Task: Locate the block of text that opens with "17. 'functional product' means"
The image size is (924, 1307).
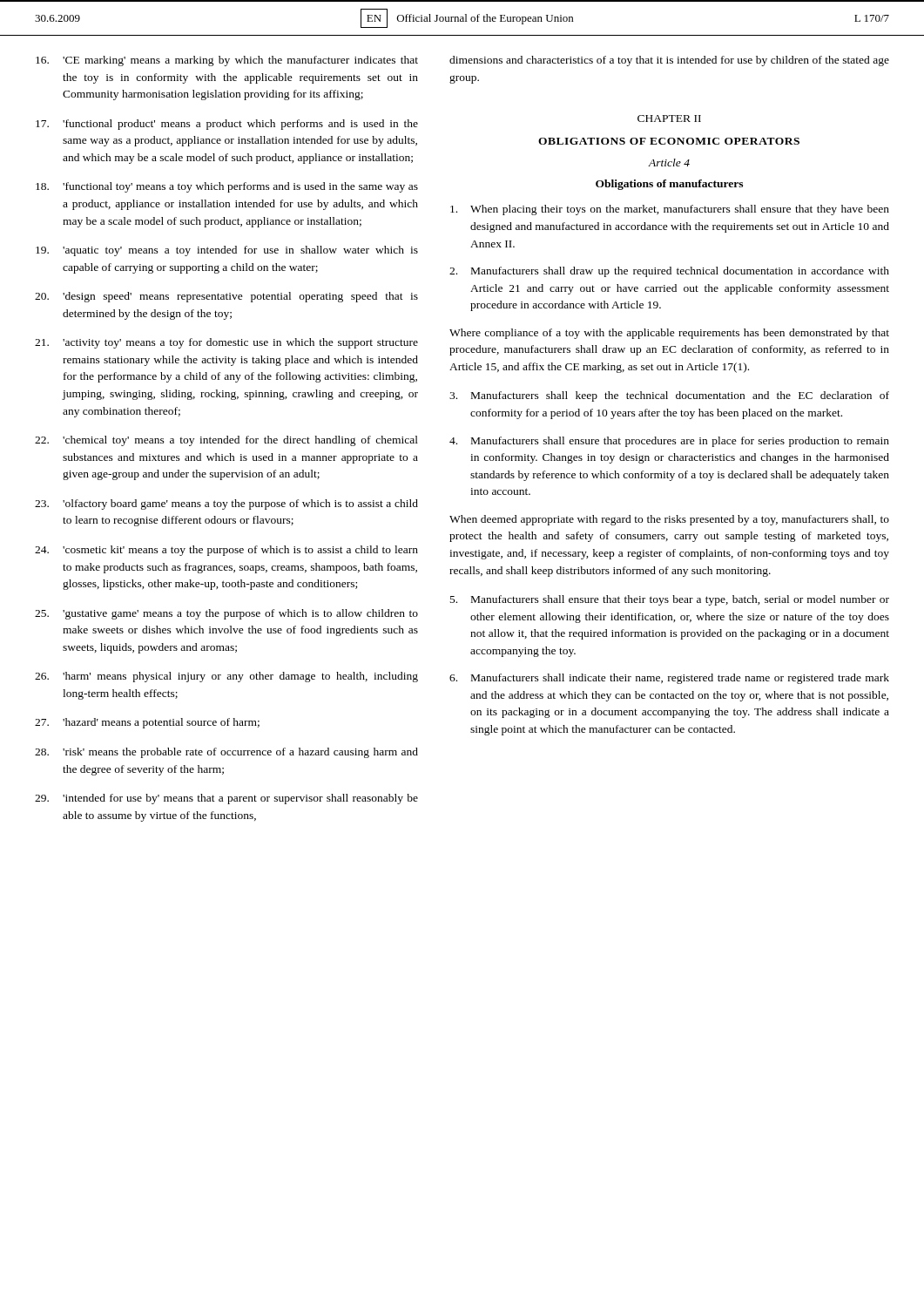Action: (x=226, y=140)
